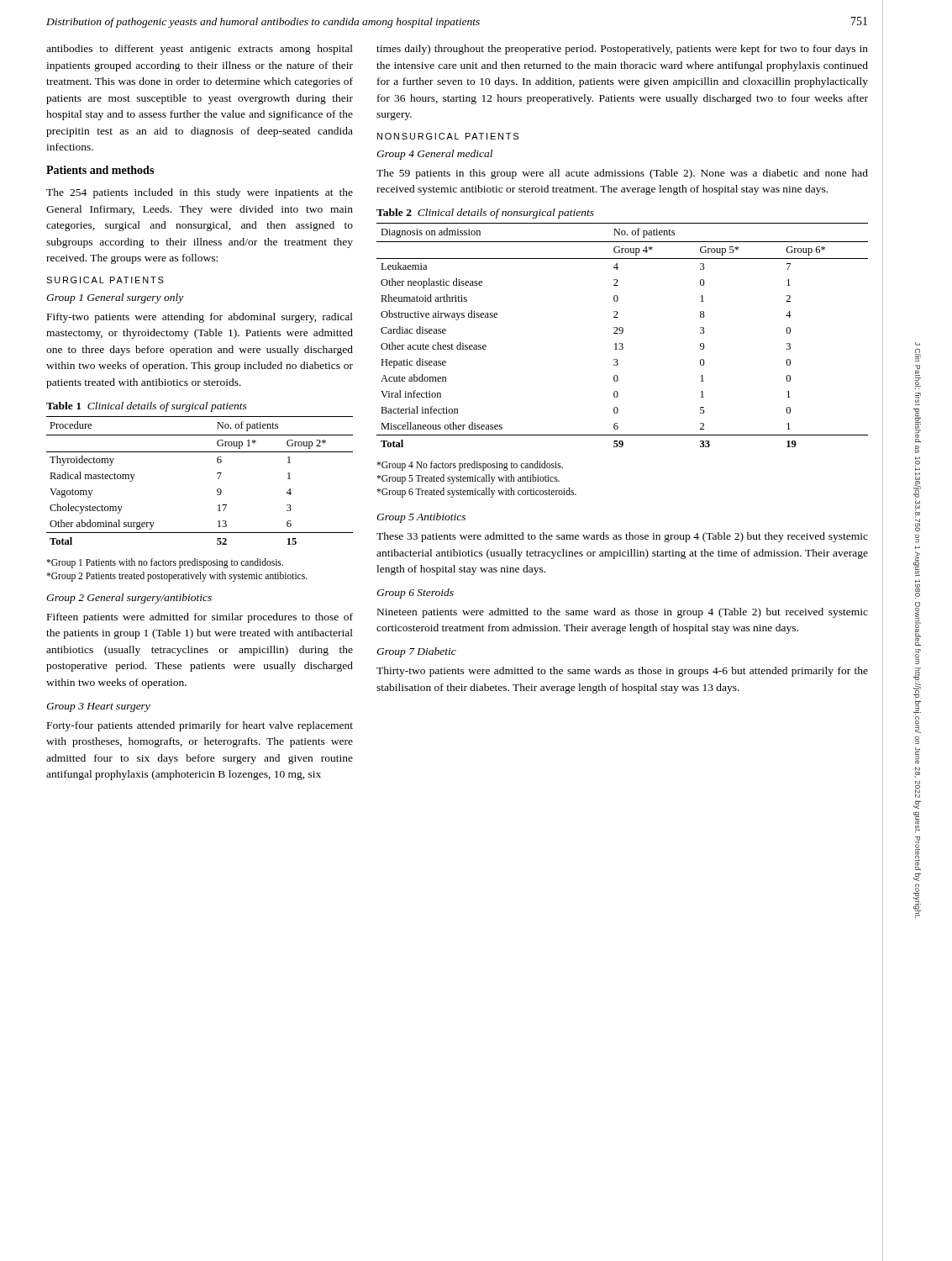952x1261 pixels.
Task: Click on the text block starting "These 33 patients were admitted"
Action: [x=622, y=553]
